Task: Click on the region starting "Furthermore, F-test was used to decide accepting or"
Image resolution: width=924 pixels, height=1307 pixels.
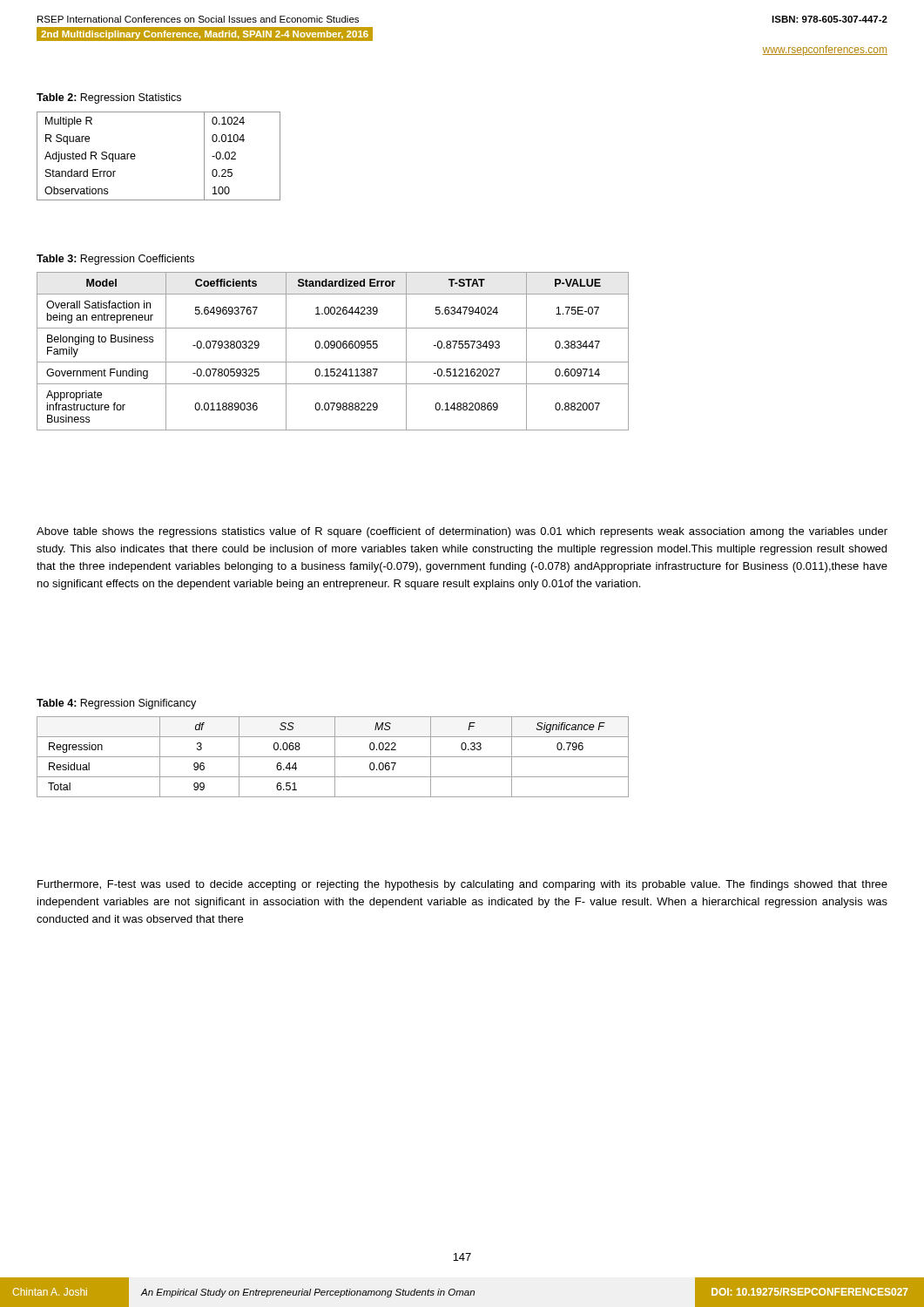Action: tap(462, 902)
